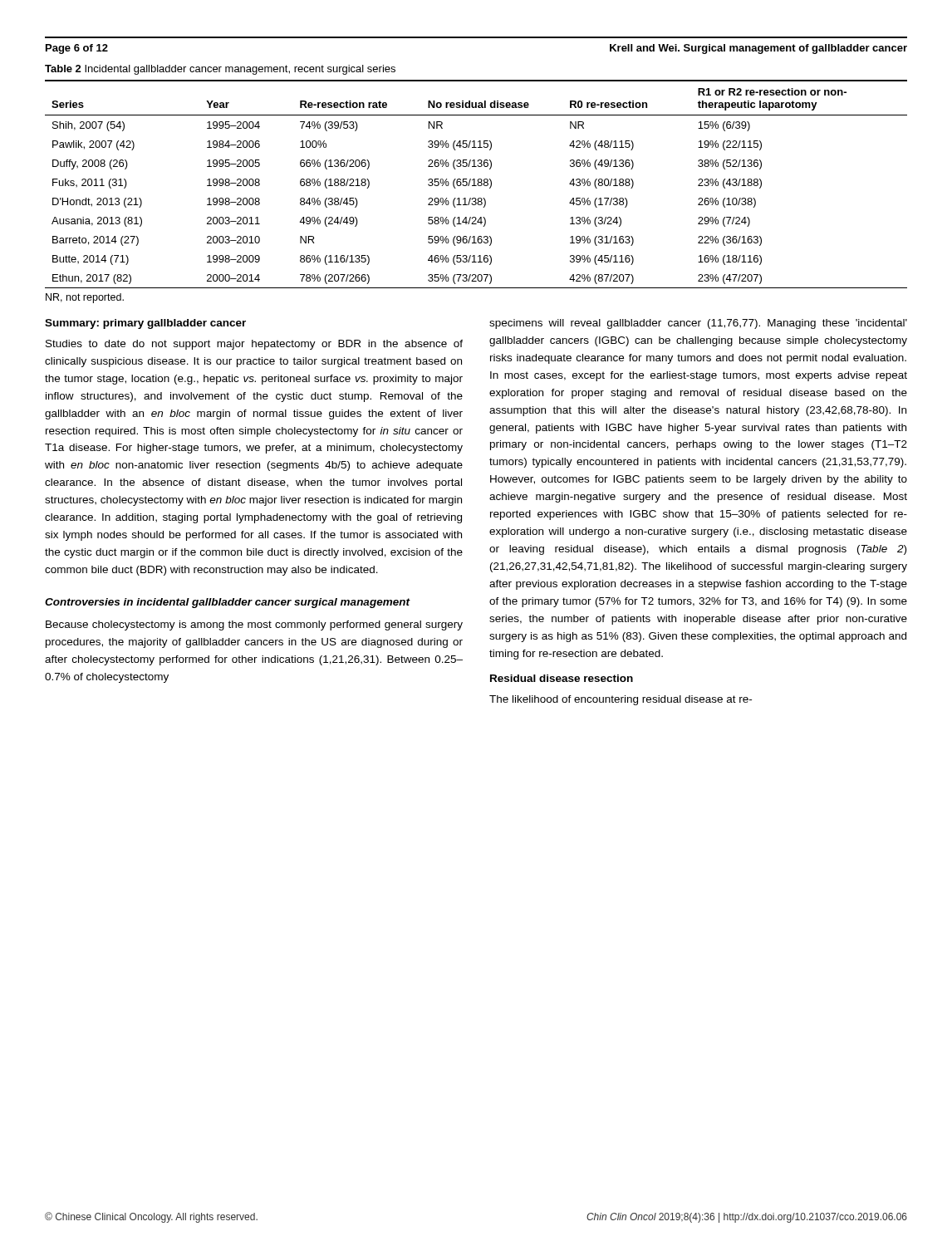Point to the region starting "Controversies in incidental"

tap(227, 602)
